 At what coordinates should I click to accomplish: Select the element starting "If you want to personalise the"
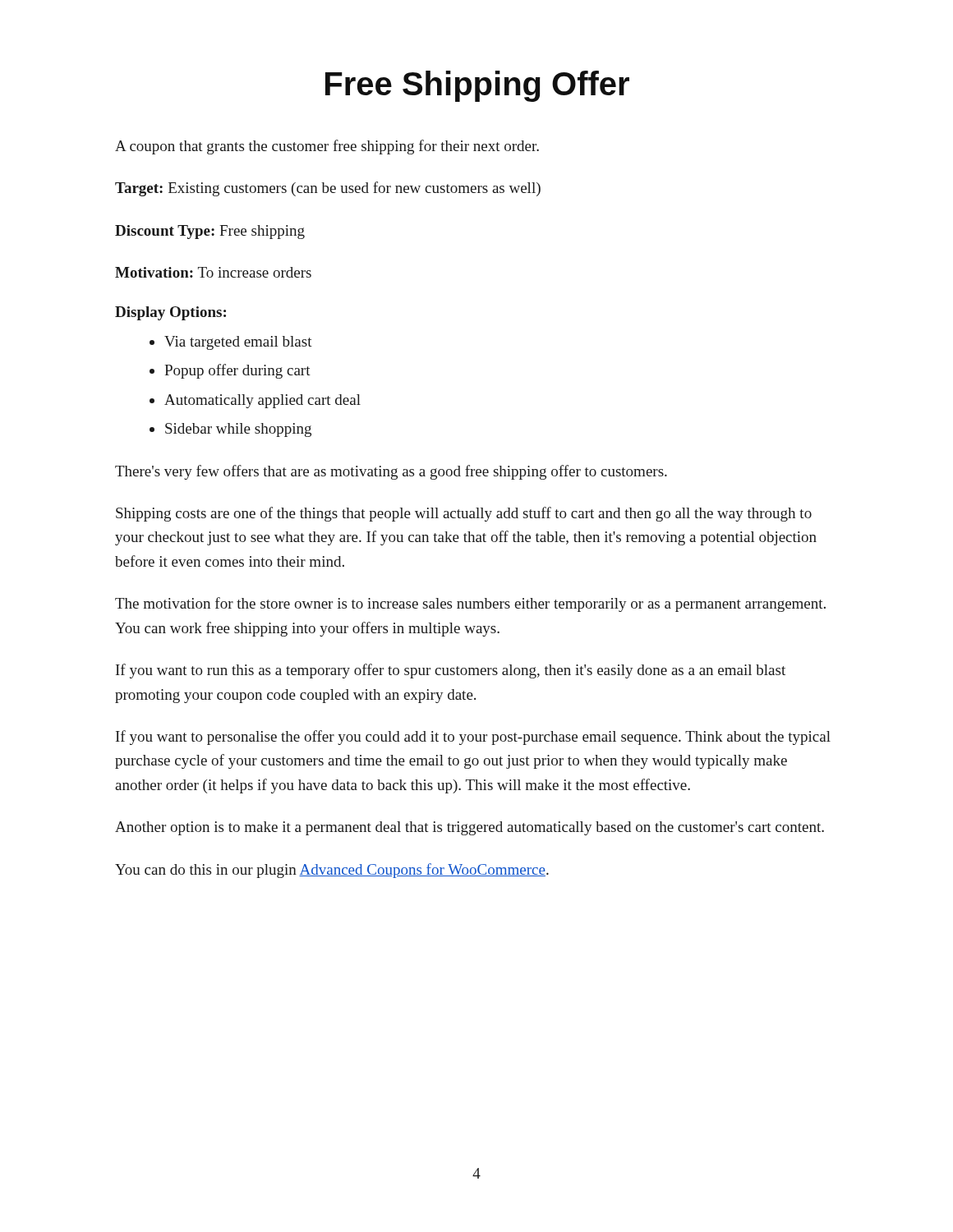476,761
